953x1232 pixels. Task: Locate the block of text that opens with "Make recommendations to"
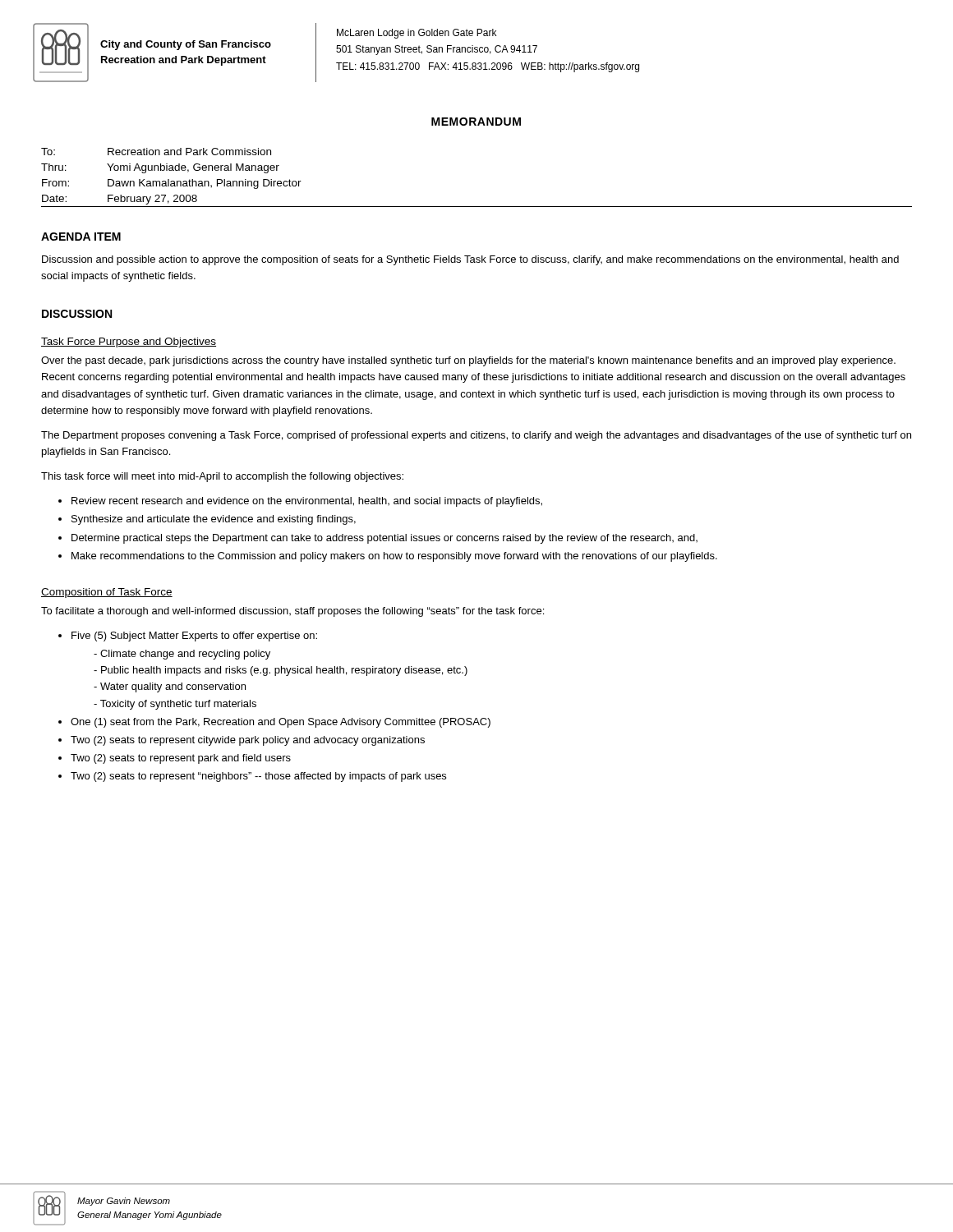pos(394,555)
